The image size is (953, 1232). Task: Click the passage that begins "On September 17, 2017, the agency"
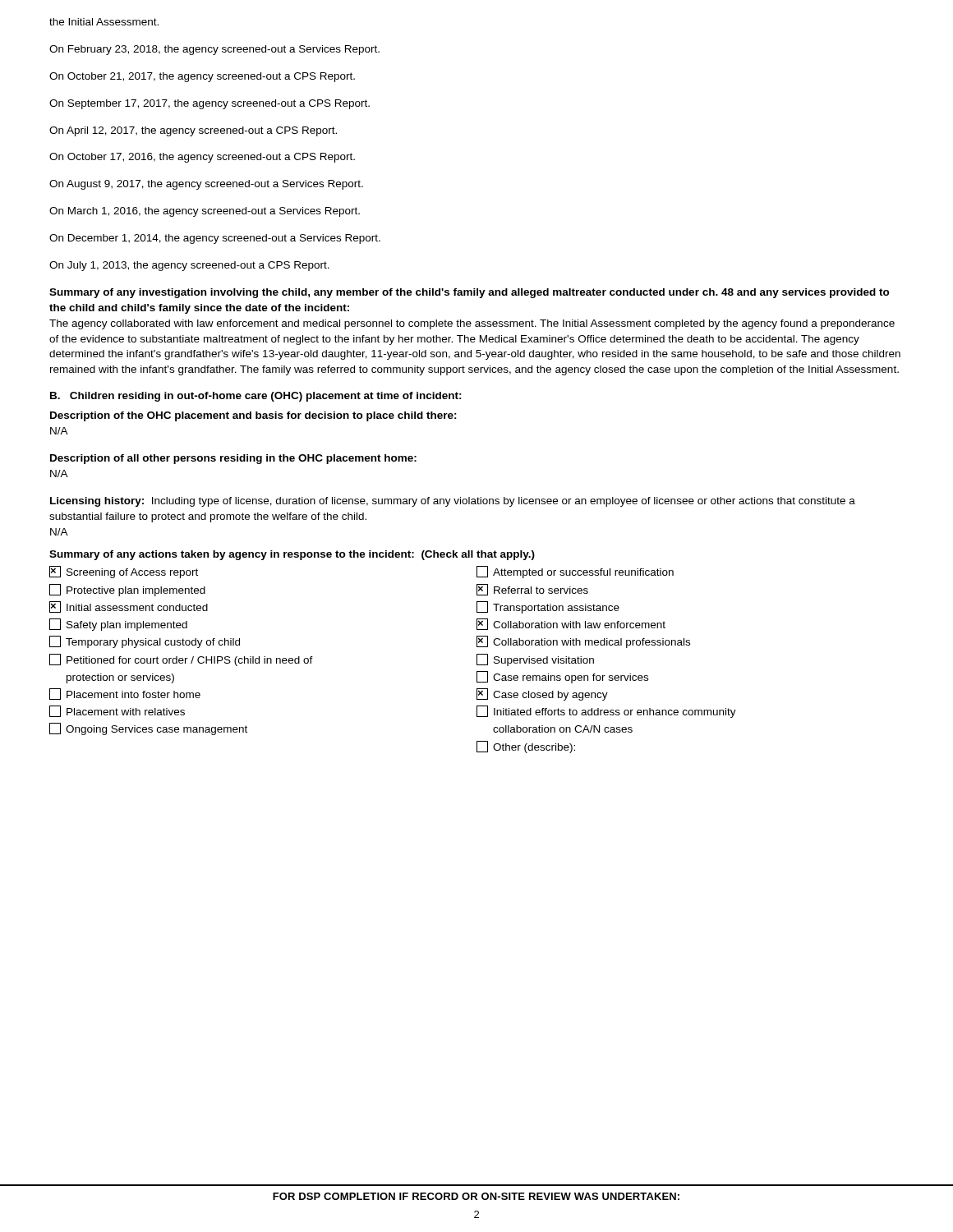pyautogui.click(x=210, y=103)
